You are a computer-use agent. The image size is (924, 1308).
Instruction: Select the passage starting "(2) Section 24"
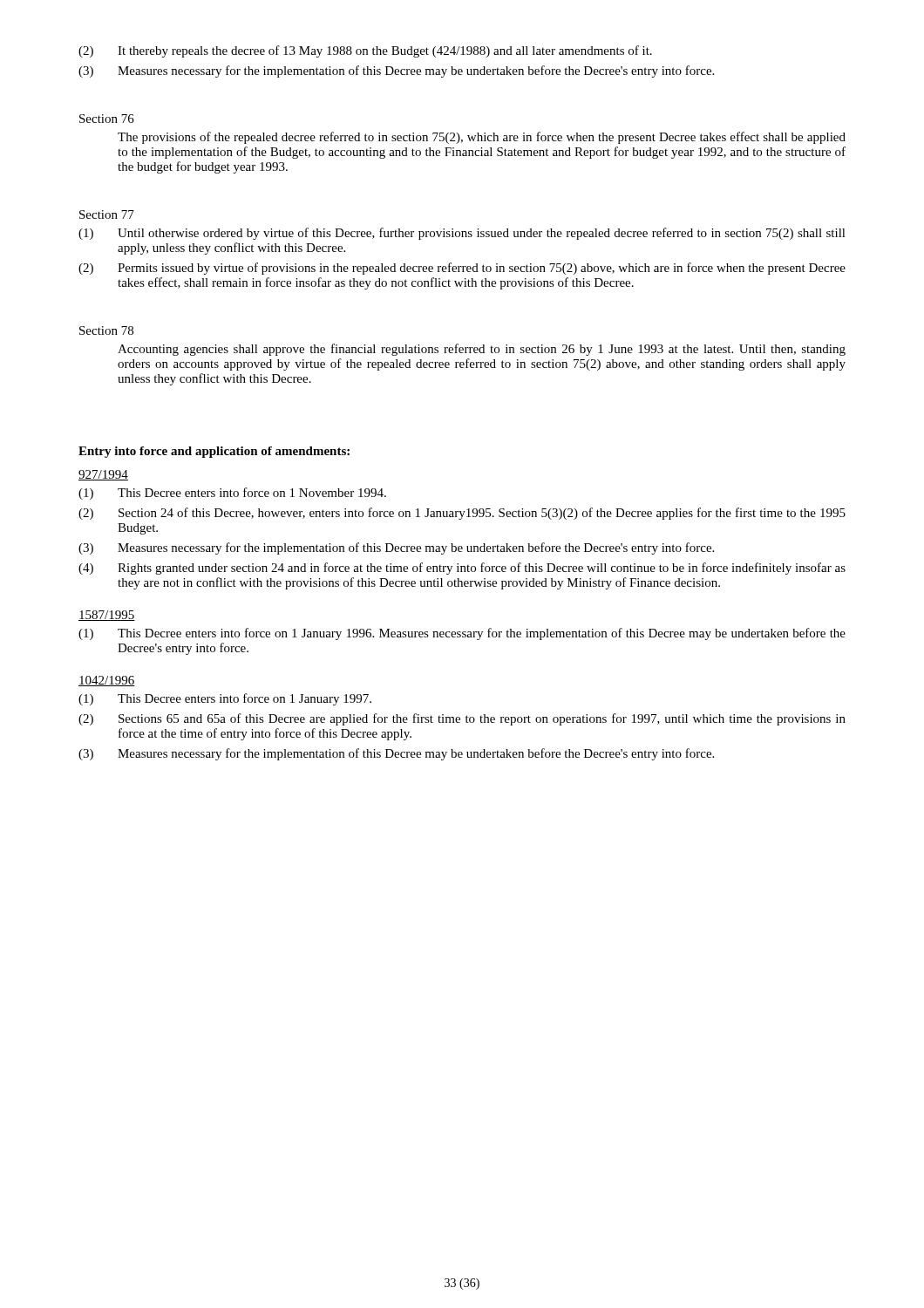pyautogui.click(x=462, y=521)
